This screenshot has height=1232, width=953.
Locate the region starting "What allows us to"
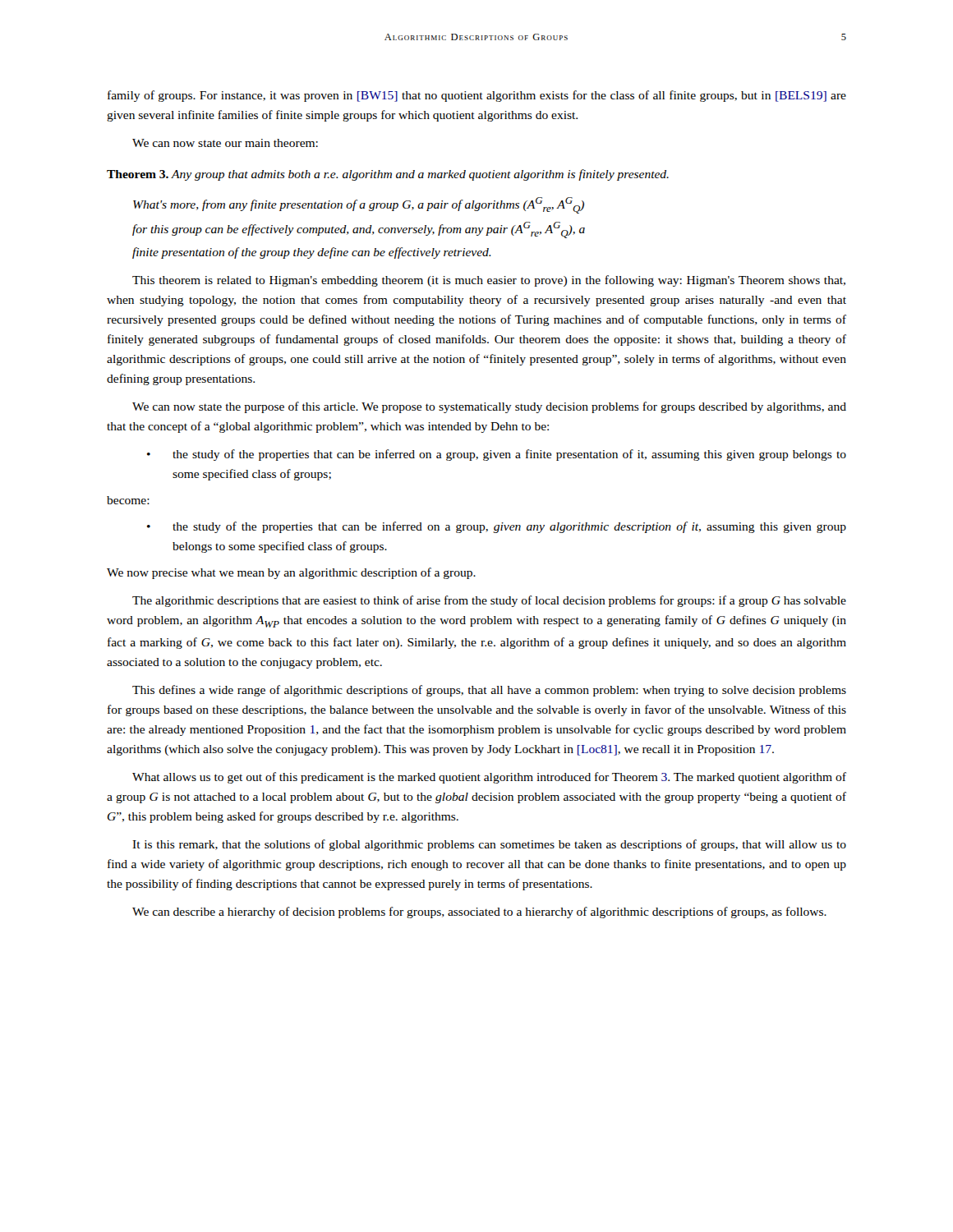point(476,797)
